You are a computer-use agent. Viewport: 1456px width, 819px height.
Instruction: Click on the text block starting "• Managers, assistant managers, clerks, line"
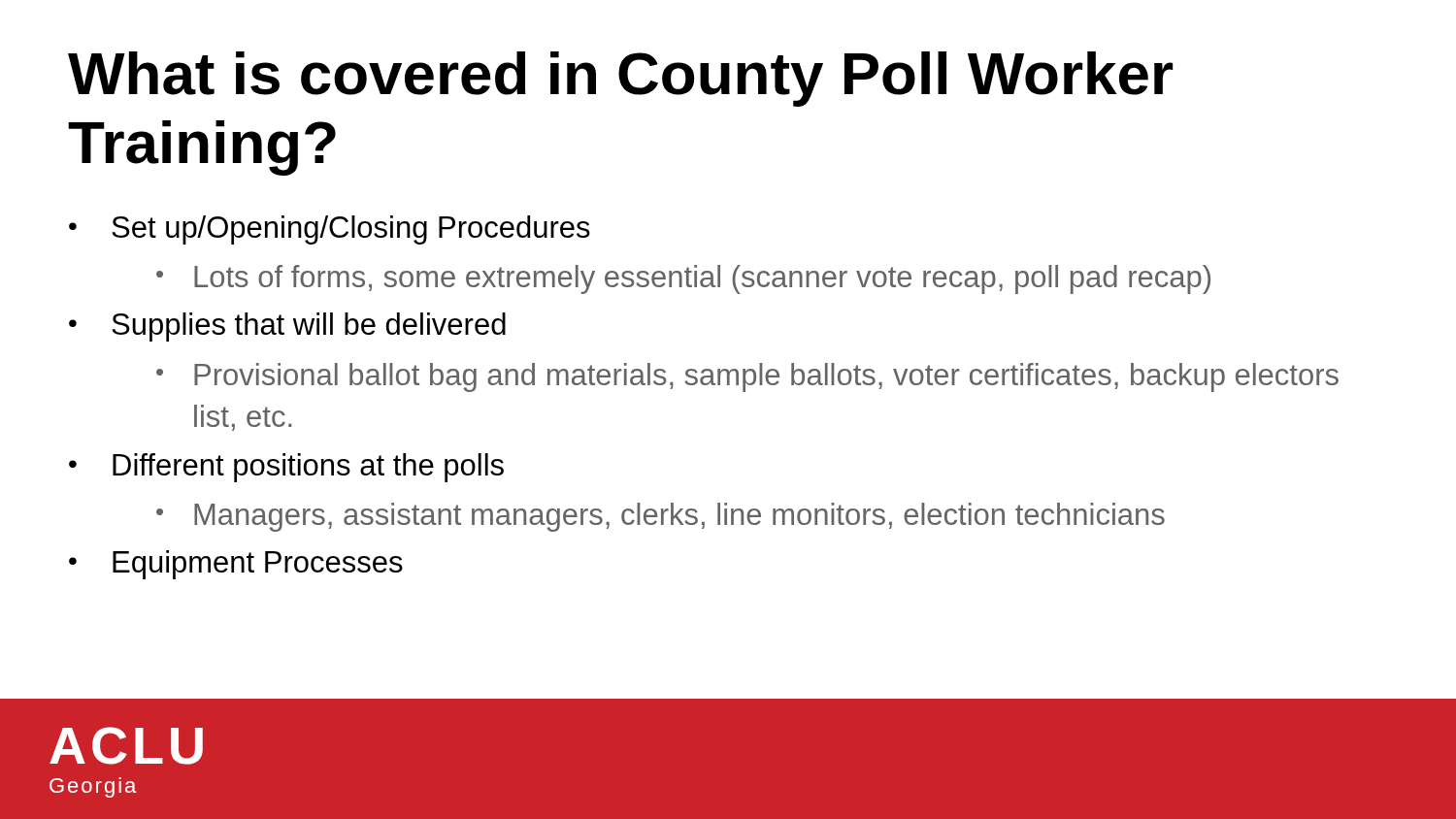tap(660, 515)
